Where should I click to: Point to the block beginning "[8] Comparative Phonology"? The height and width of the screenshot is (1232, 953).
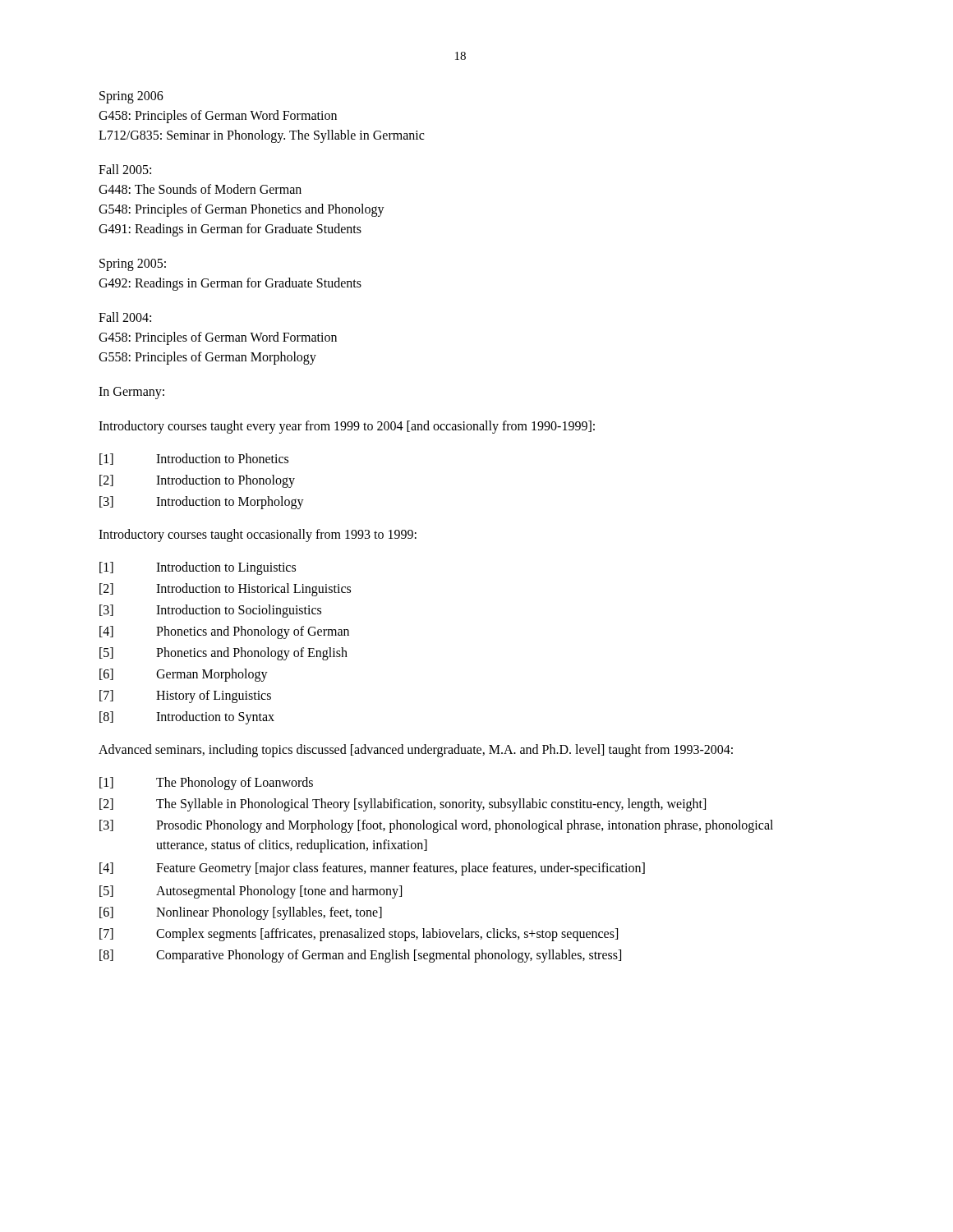click(460, 955)
